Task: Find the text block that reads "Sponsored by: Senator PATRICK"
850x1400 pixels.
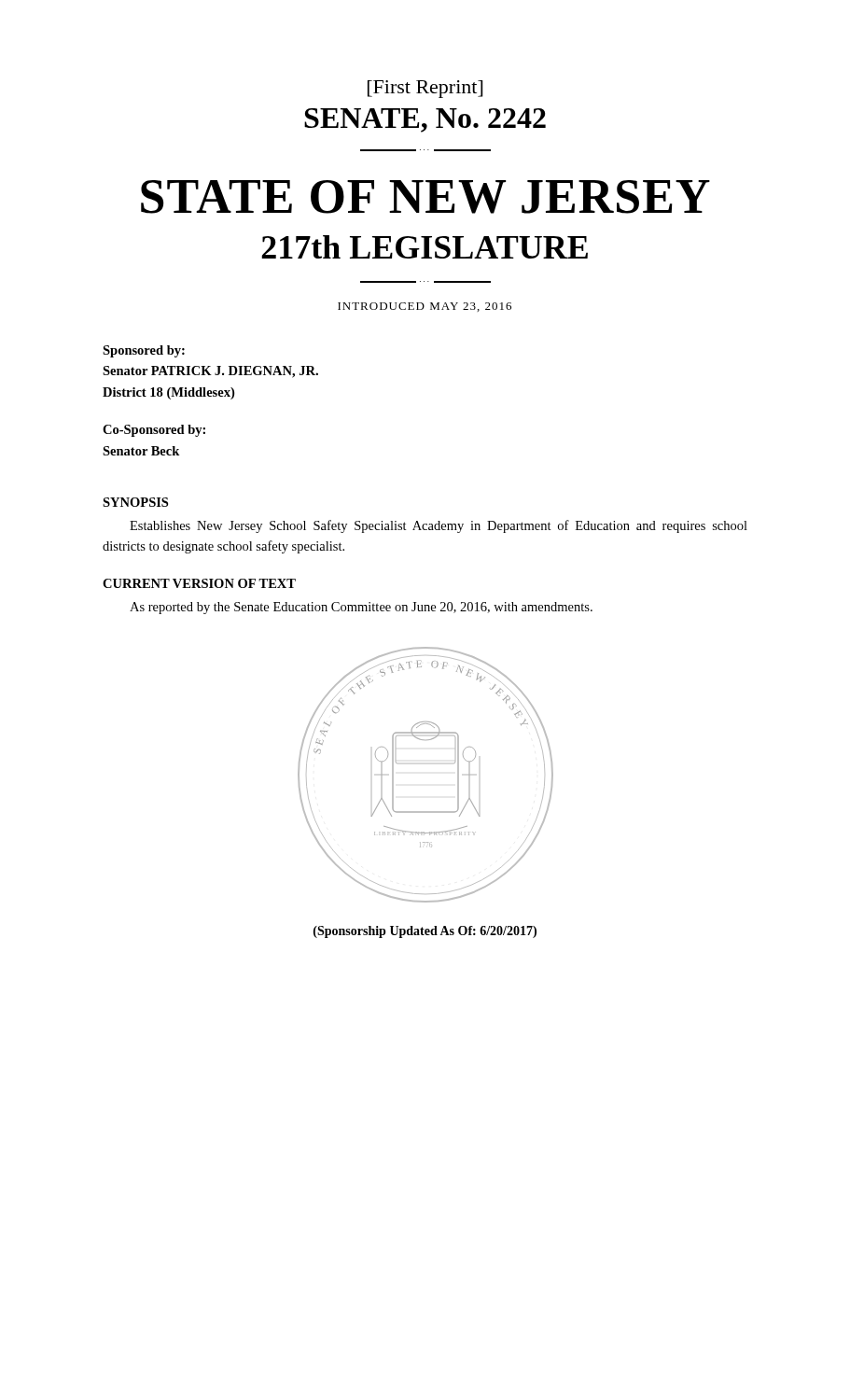Action: pos(144,351)
